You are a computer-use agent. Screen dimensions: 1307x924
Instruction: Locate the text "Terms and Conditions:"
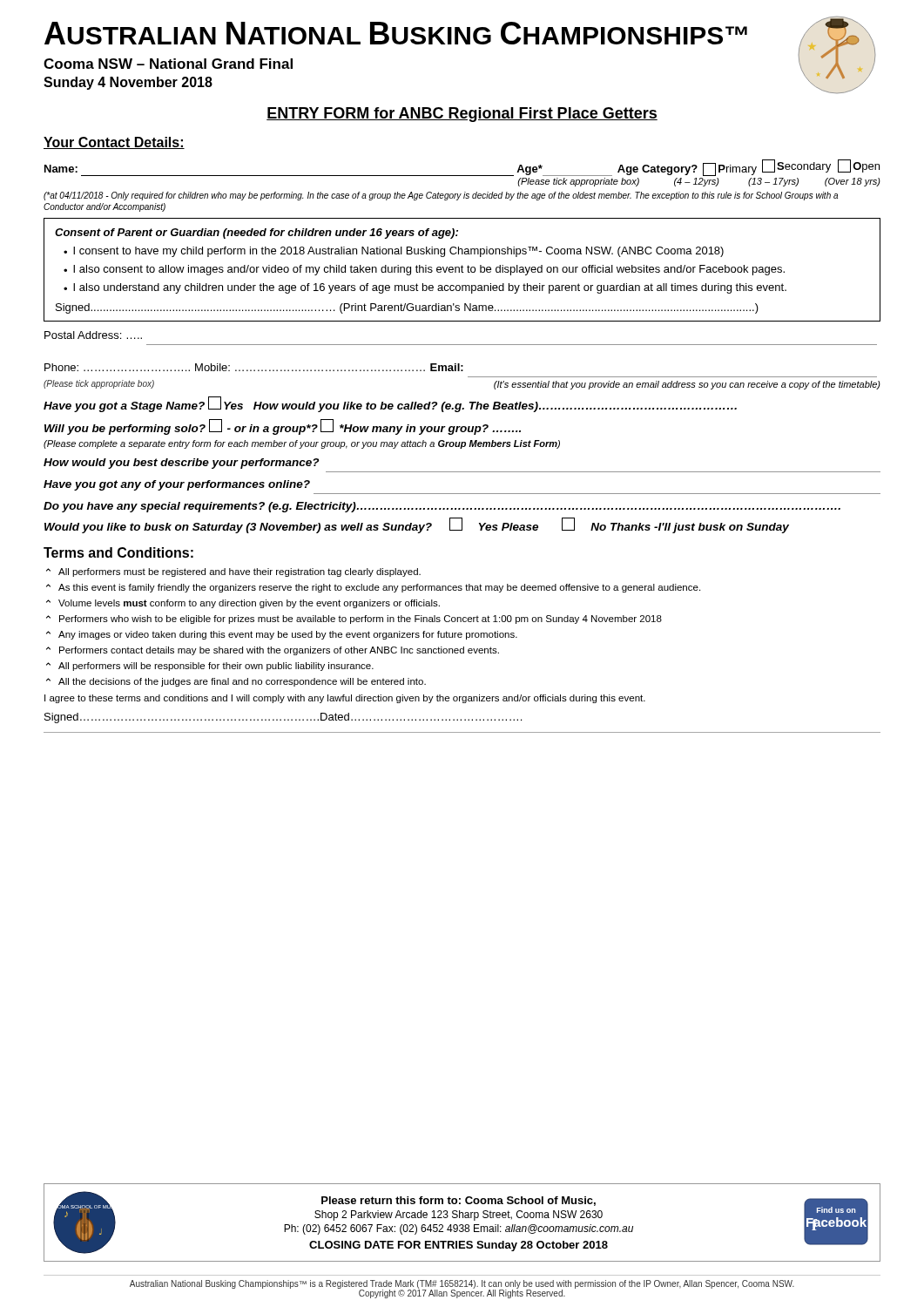118,552
